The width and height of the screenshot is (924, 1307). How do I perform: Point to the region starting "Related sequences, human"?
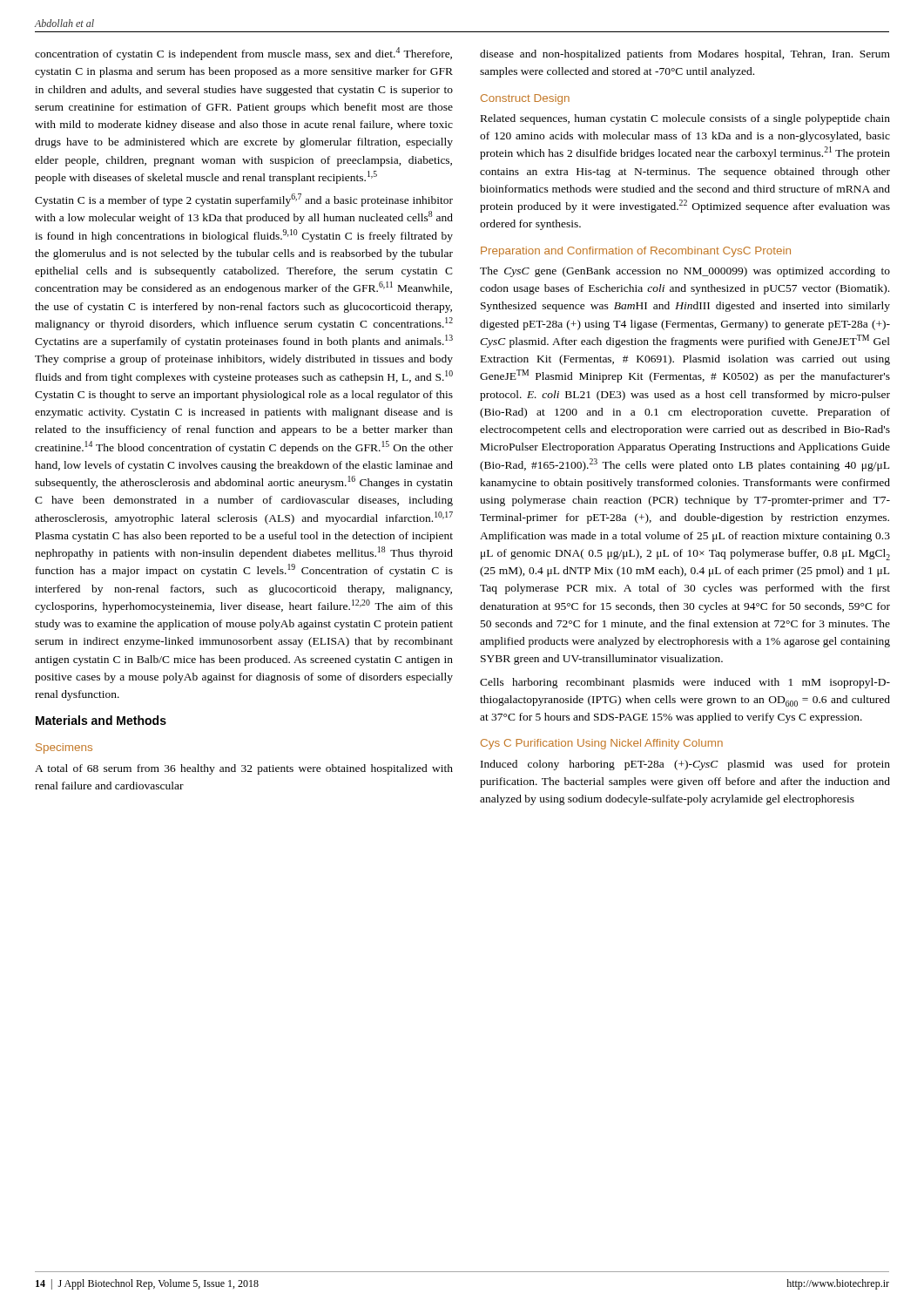pyautogui.click(x=685, y=171)
